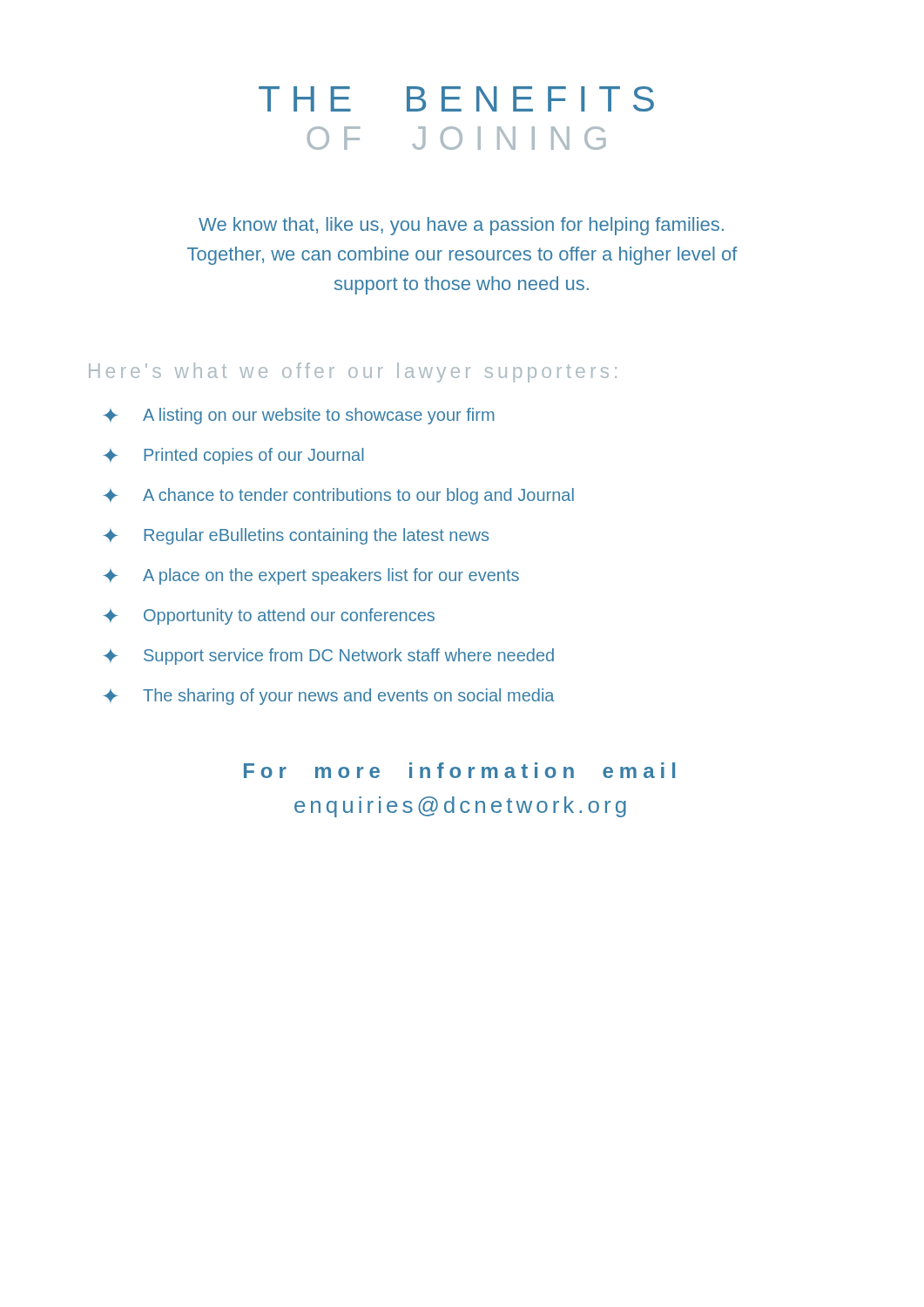Find the block on this page that starts "For more information email"

pyautogui.click(x=462, y=789)
